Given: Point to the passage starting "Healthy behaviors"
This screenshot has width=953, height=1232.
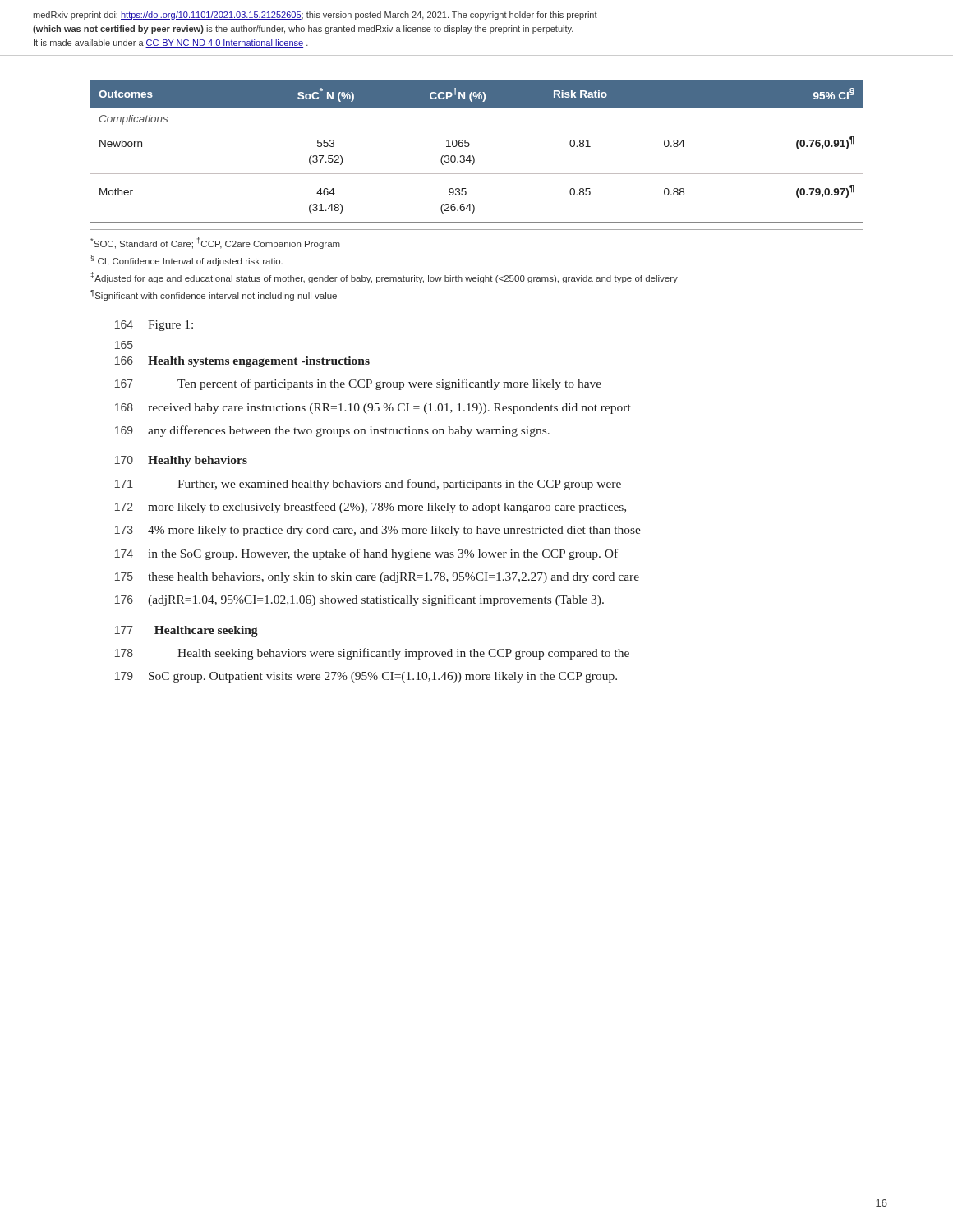Looking at the screenshot, I should coord(198,460).
